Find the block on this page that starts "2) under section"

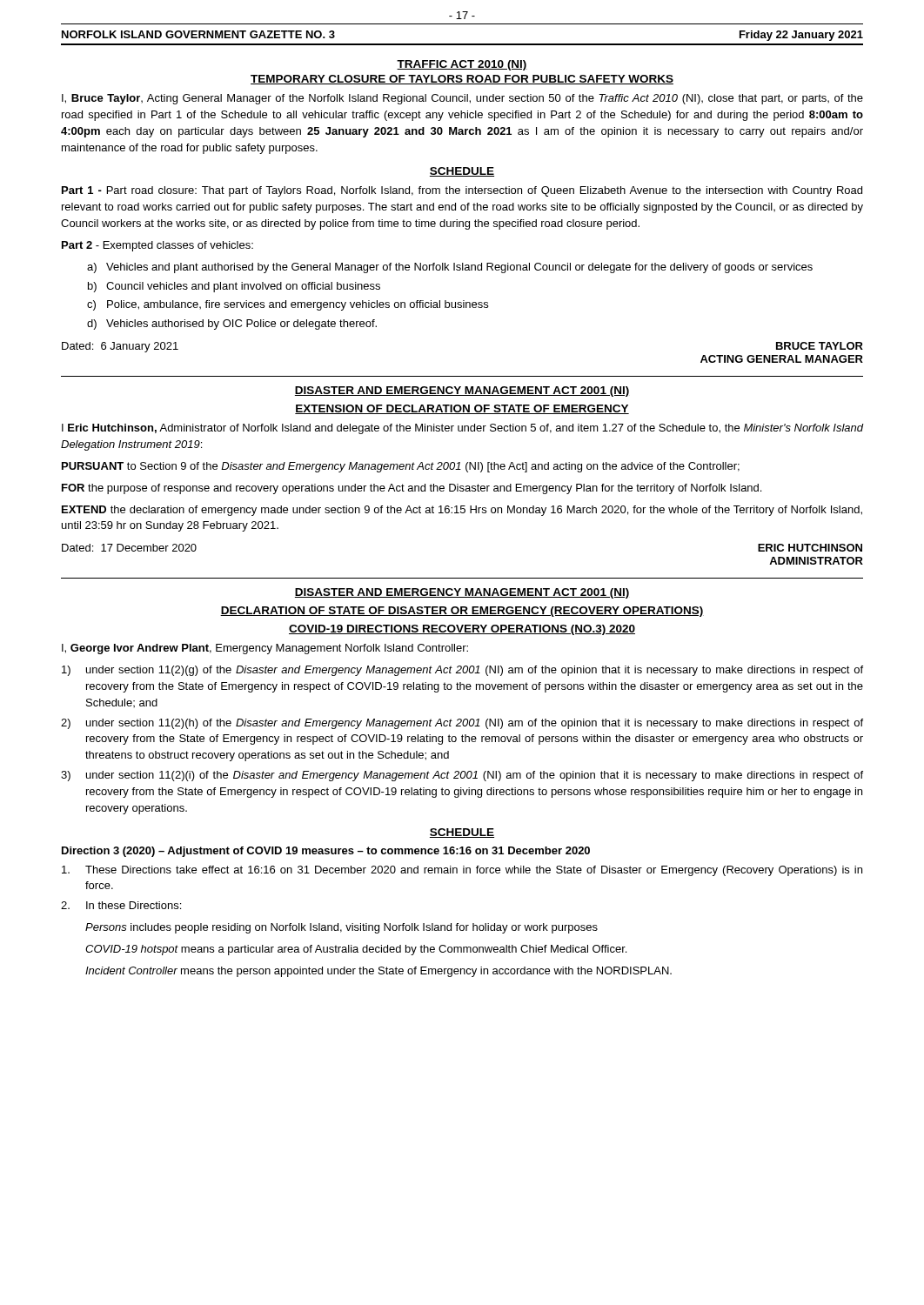point(462,739)
